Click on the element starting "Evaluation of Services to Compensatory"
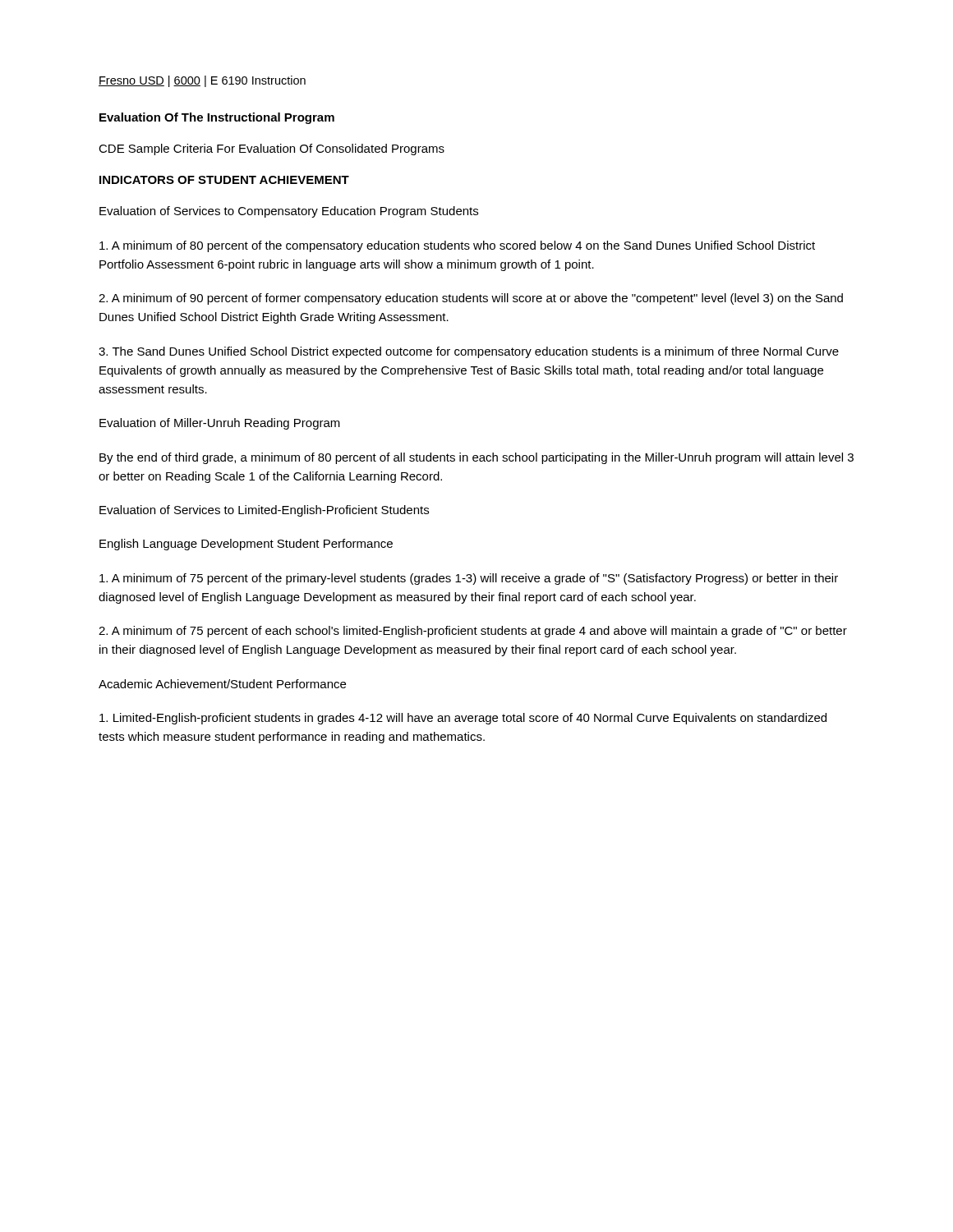953x1232 pixels. coord(289,211)
